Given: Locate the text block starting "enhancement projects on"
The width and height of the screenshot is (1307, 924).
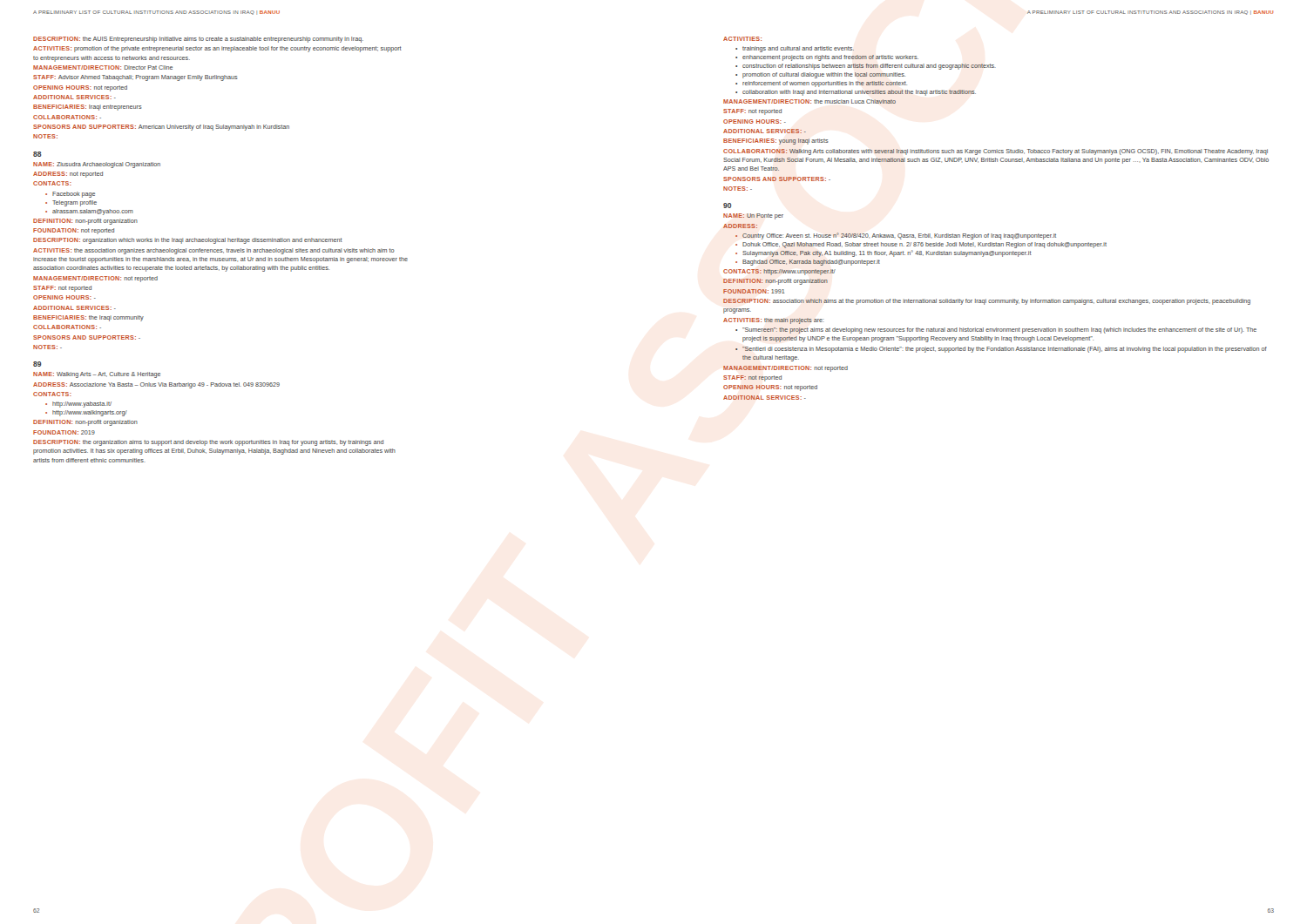Looking at the screenshot, I should tap(831, 57).
